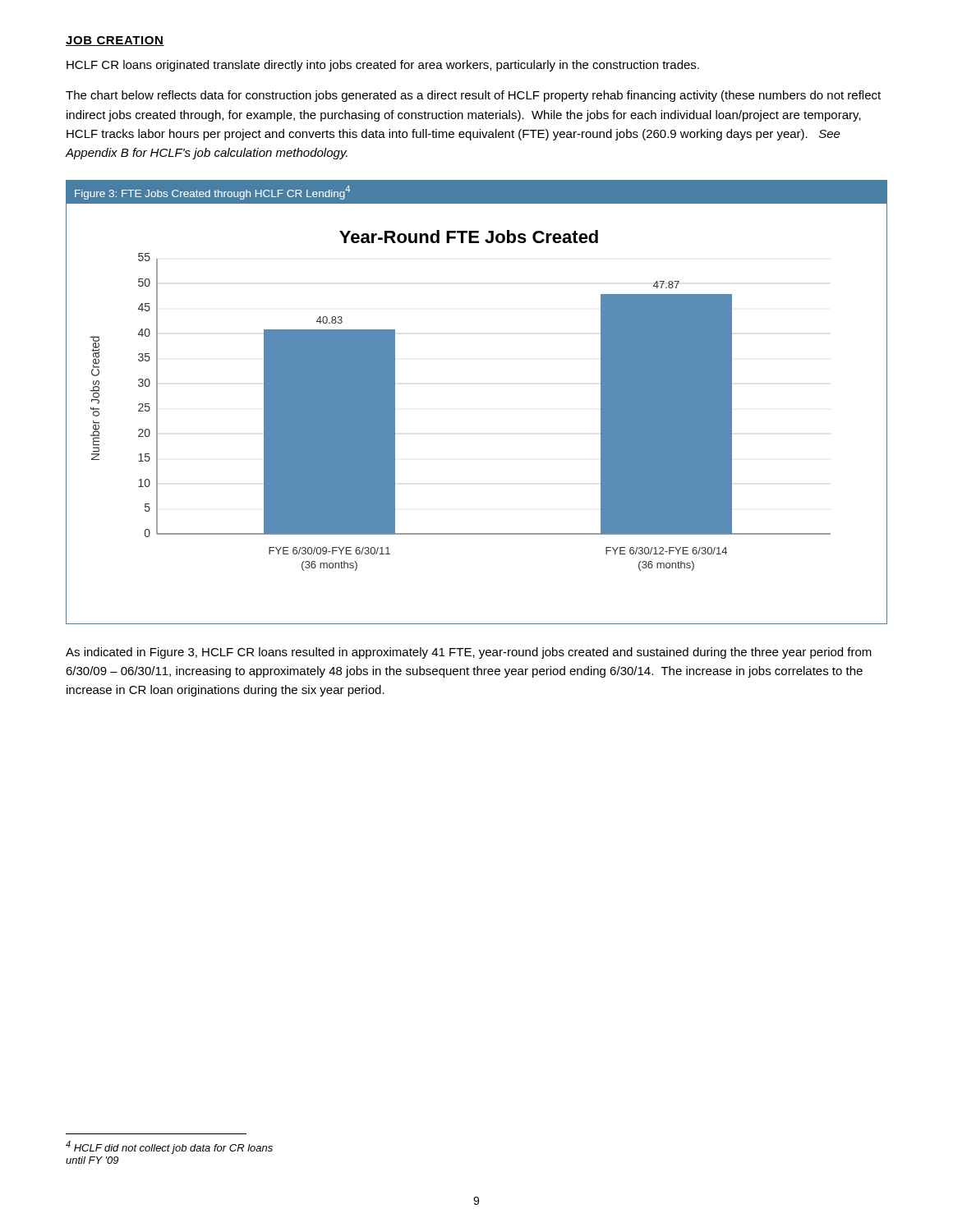Find the passage starting "The chart below reflects data"
Image resolution: width=953 pixels, height=1232 pixels.
(473, 124)
